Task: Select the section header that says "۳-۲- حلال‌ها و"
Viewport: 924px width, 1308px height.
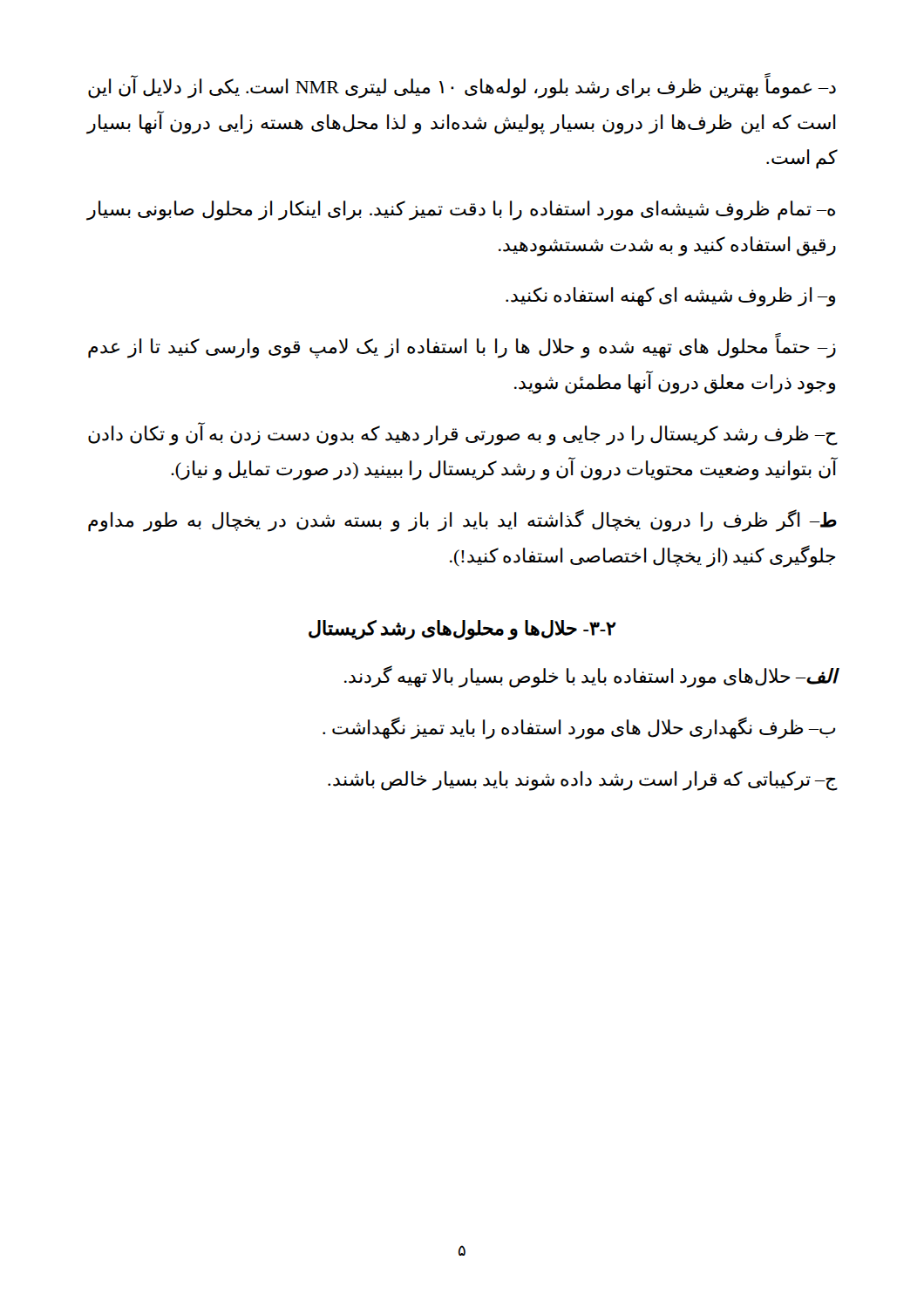Action: tap(462, 628)
